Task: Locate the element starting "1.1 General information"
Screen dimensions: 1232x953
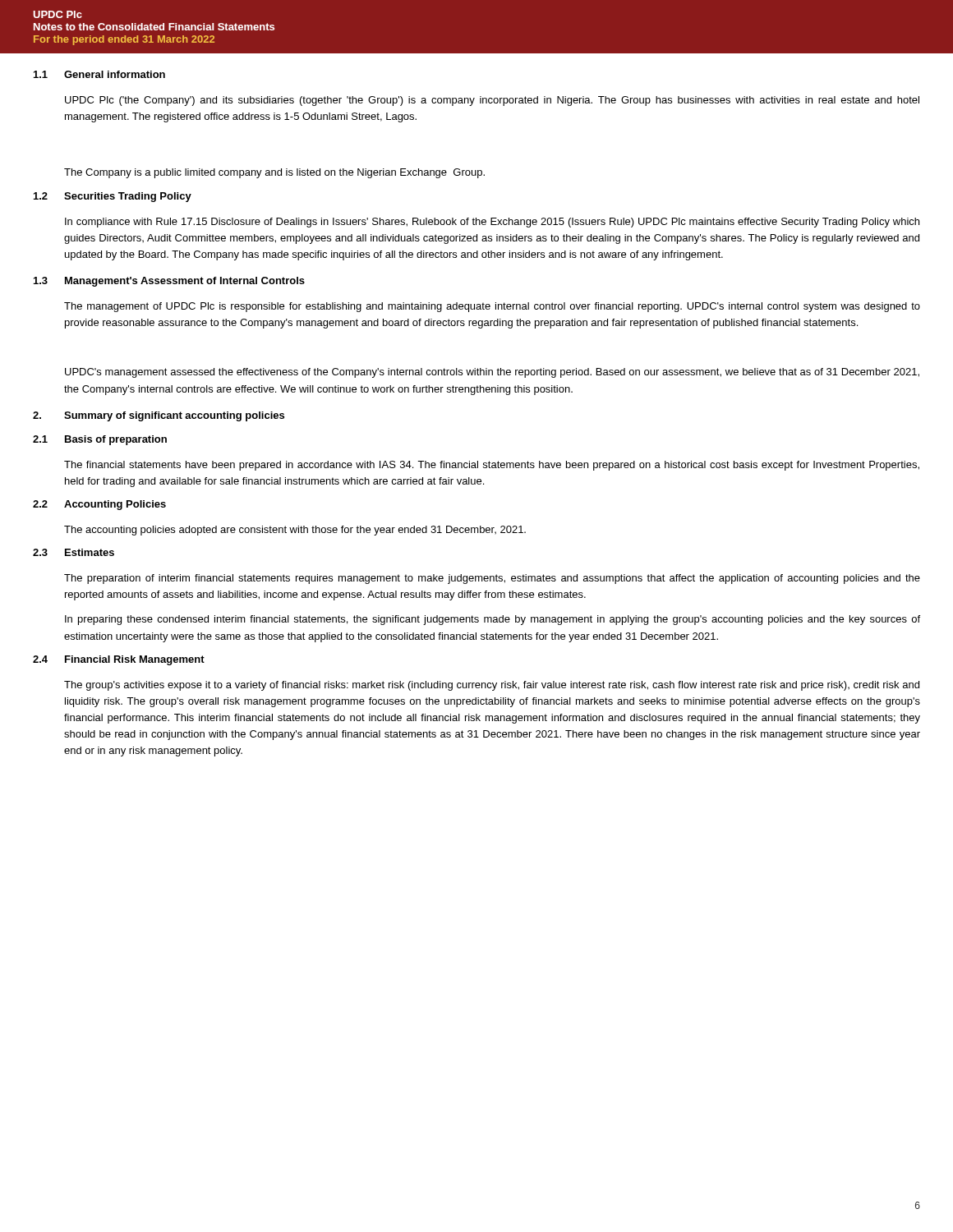Action: [x=99, y=74]
